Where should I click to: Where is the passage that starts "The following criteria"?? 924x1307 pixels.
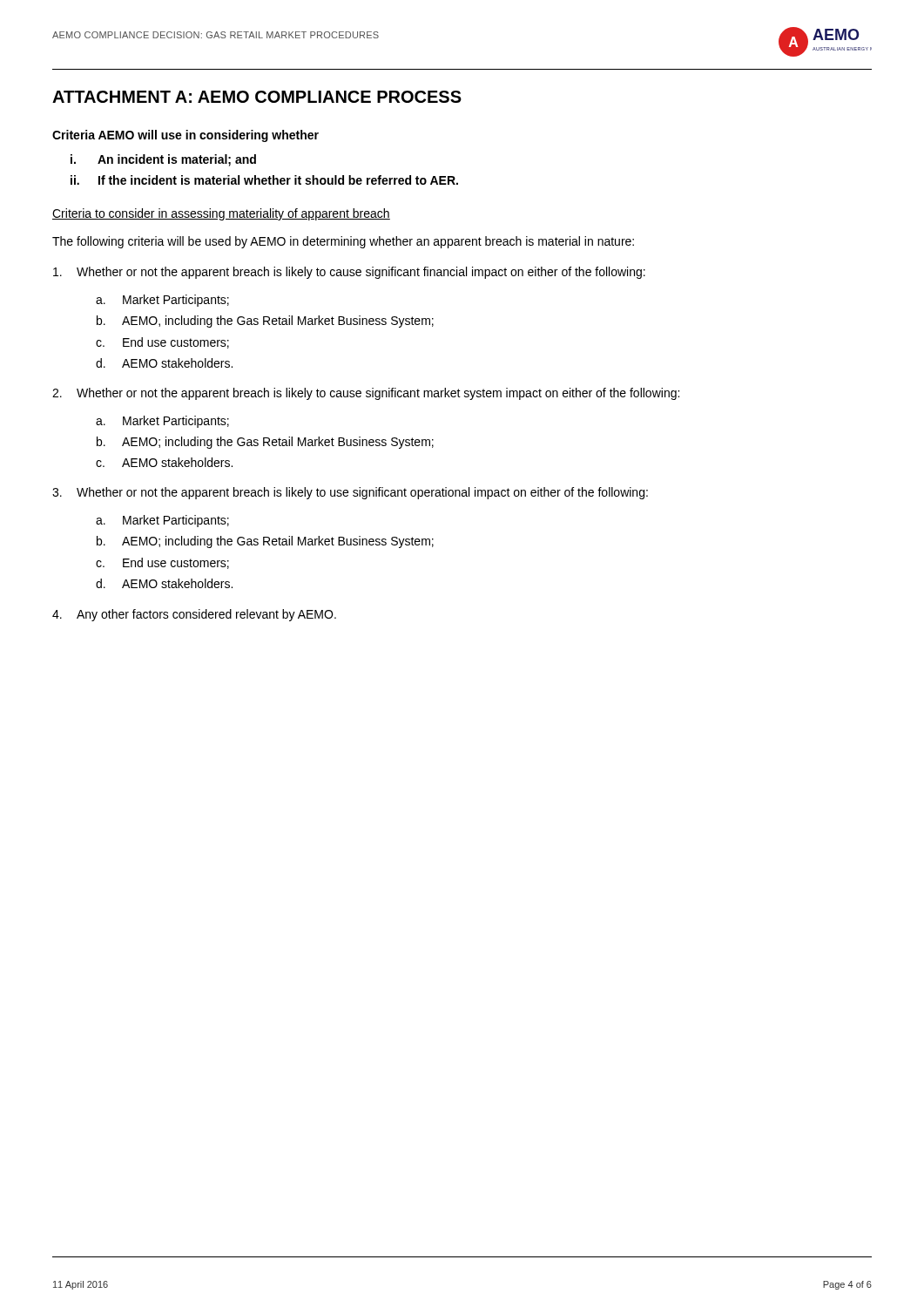[x=344, y=241]
